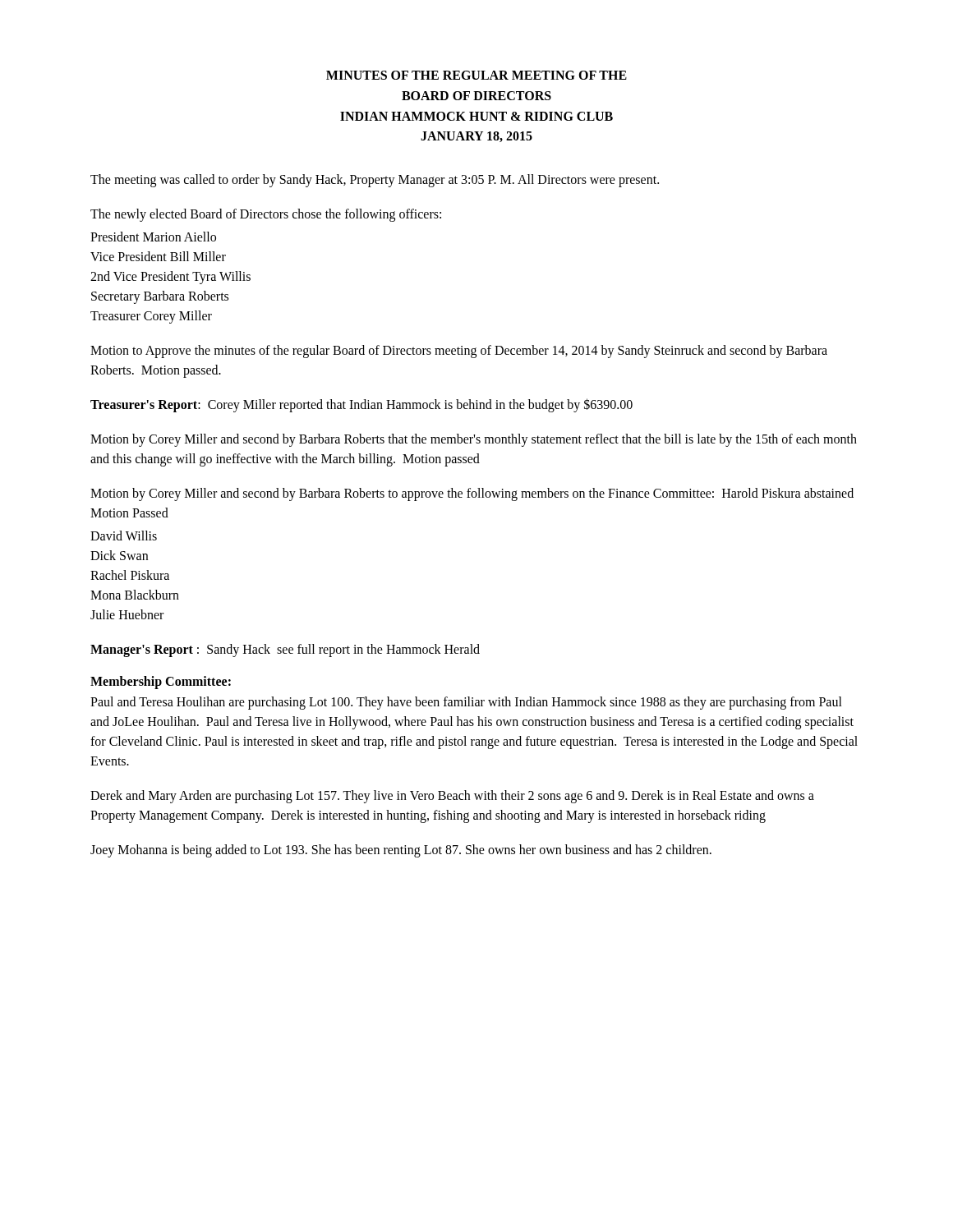Locate the text starting "Secretary Barbara Roberts"

(x=160, y=296)
